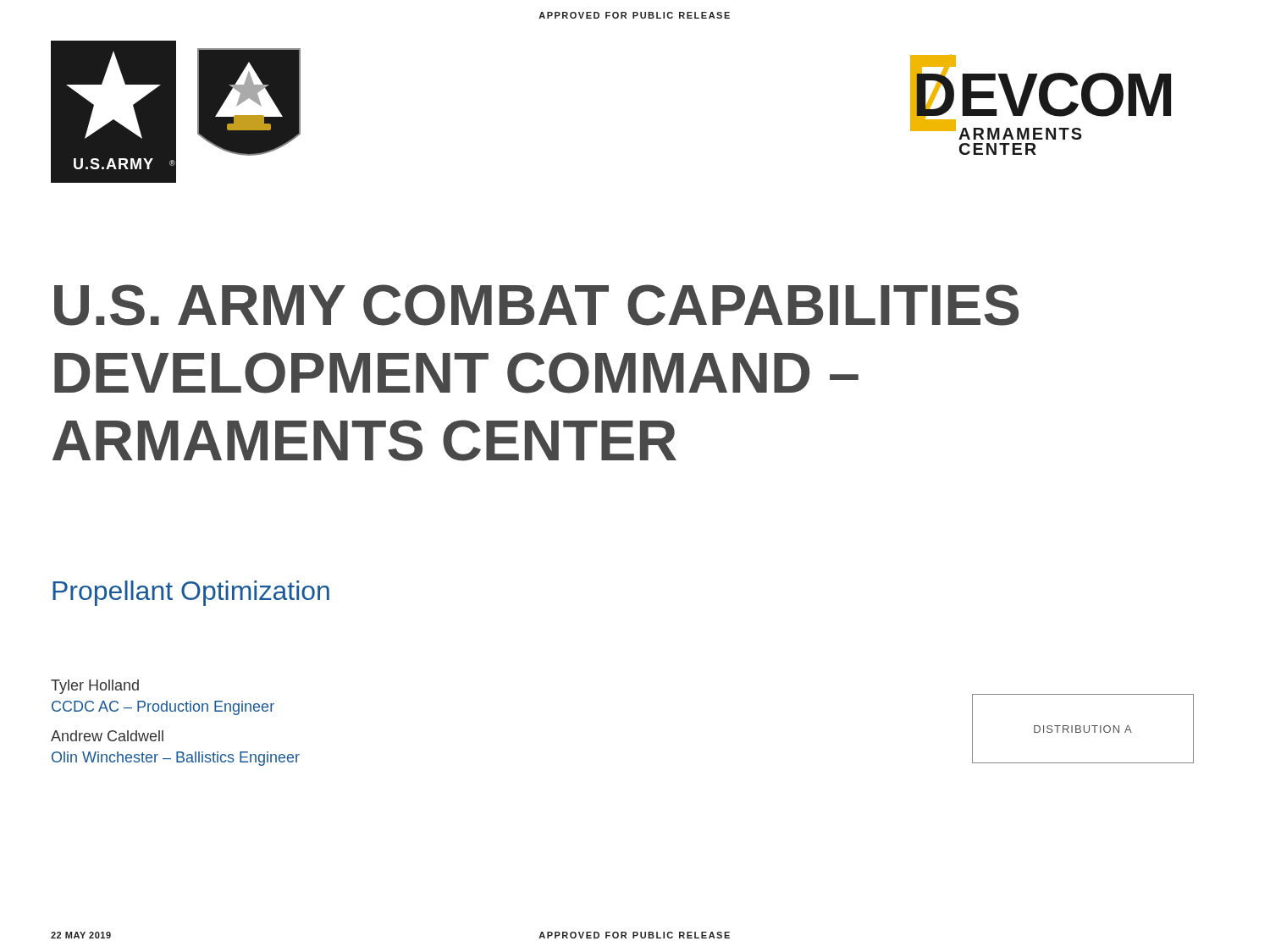Find the section header with the text "Propellant Optimization"
Screen dimensions: 952x1270
191,591
